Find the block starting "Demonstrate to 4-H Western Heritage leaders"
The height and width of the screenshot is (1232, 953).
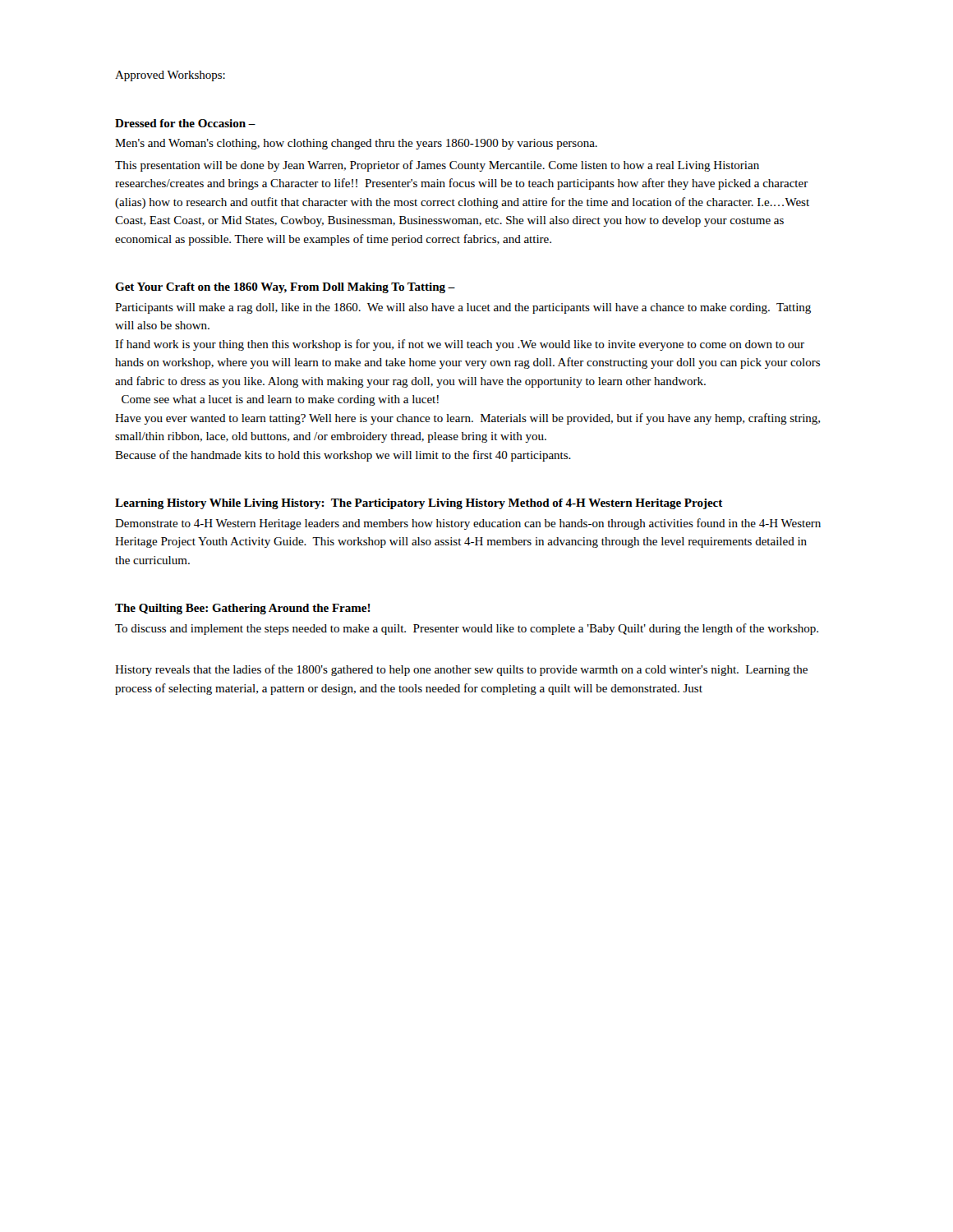click(x=468, y=541)
